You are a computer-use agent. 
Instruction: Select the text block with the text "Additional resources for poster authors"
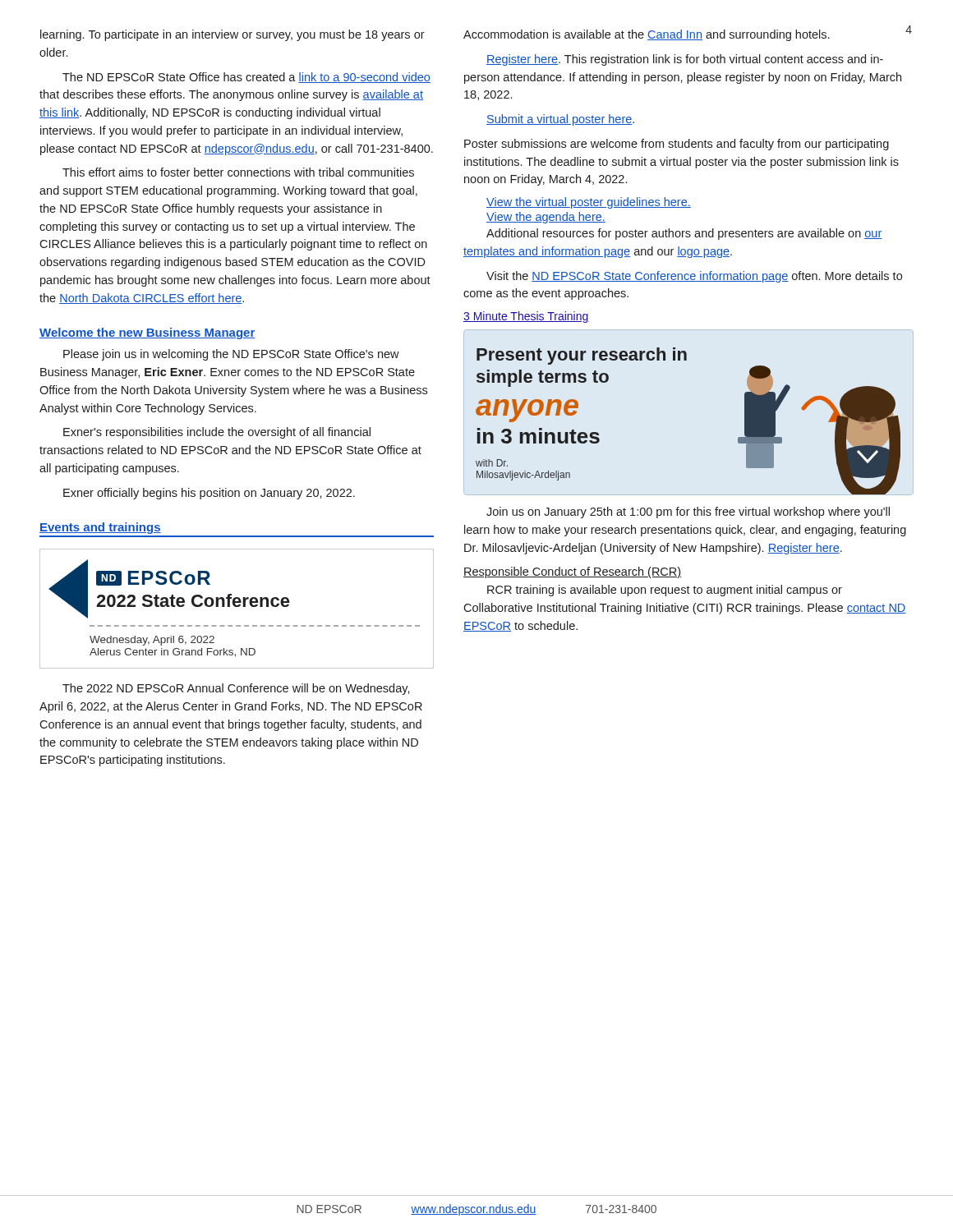click(688, 264)
